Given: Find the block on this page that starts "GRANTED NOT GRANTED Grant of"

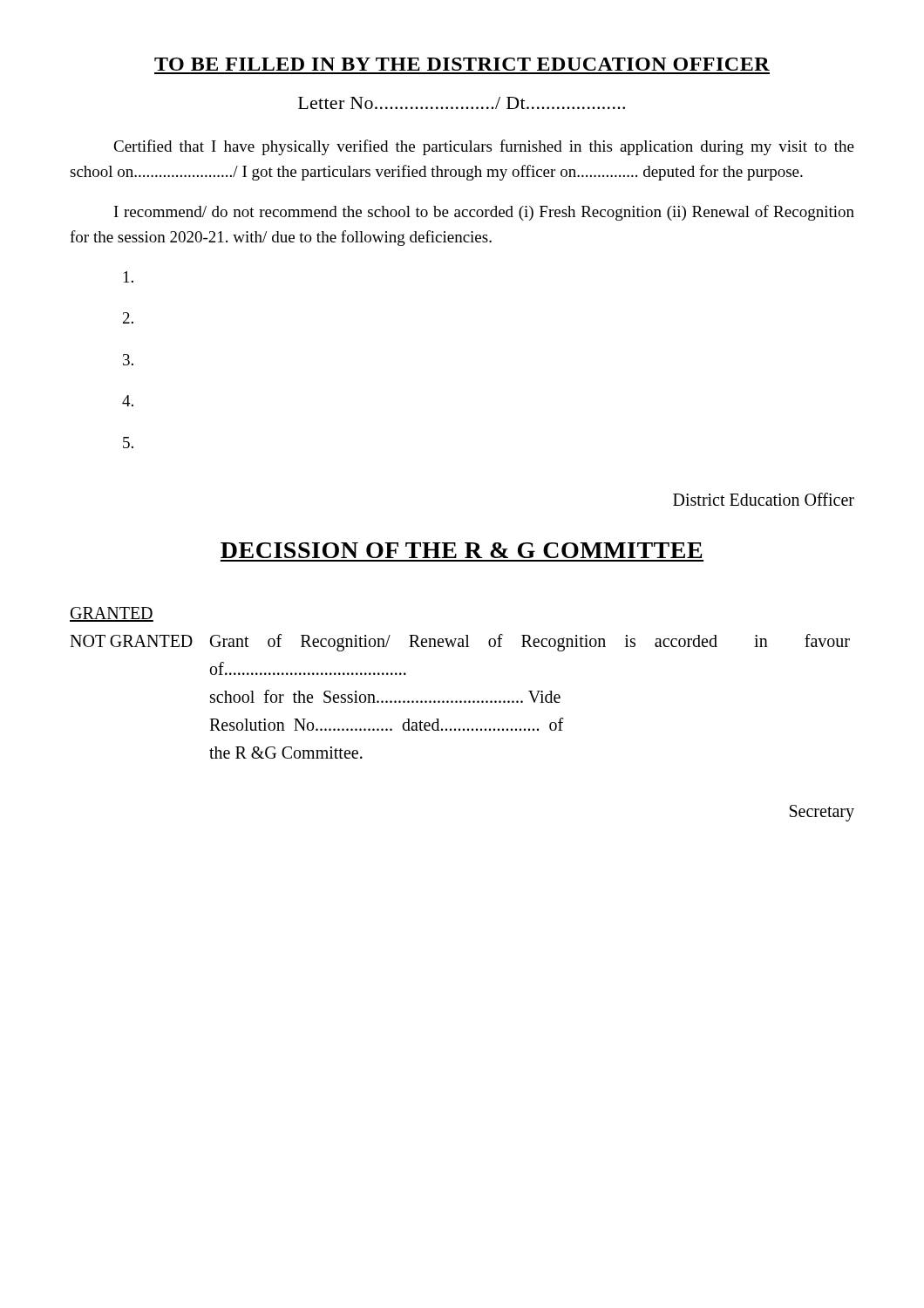Looking at the screenshot, I should click(112, 614).
